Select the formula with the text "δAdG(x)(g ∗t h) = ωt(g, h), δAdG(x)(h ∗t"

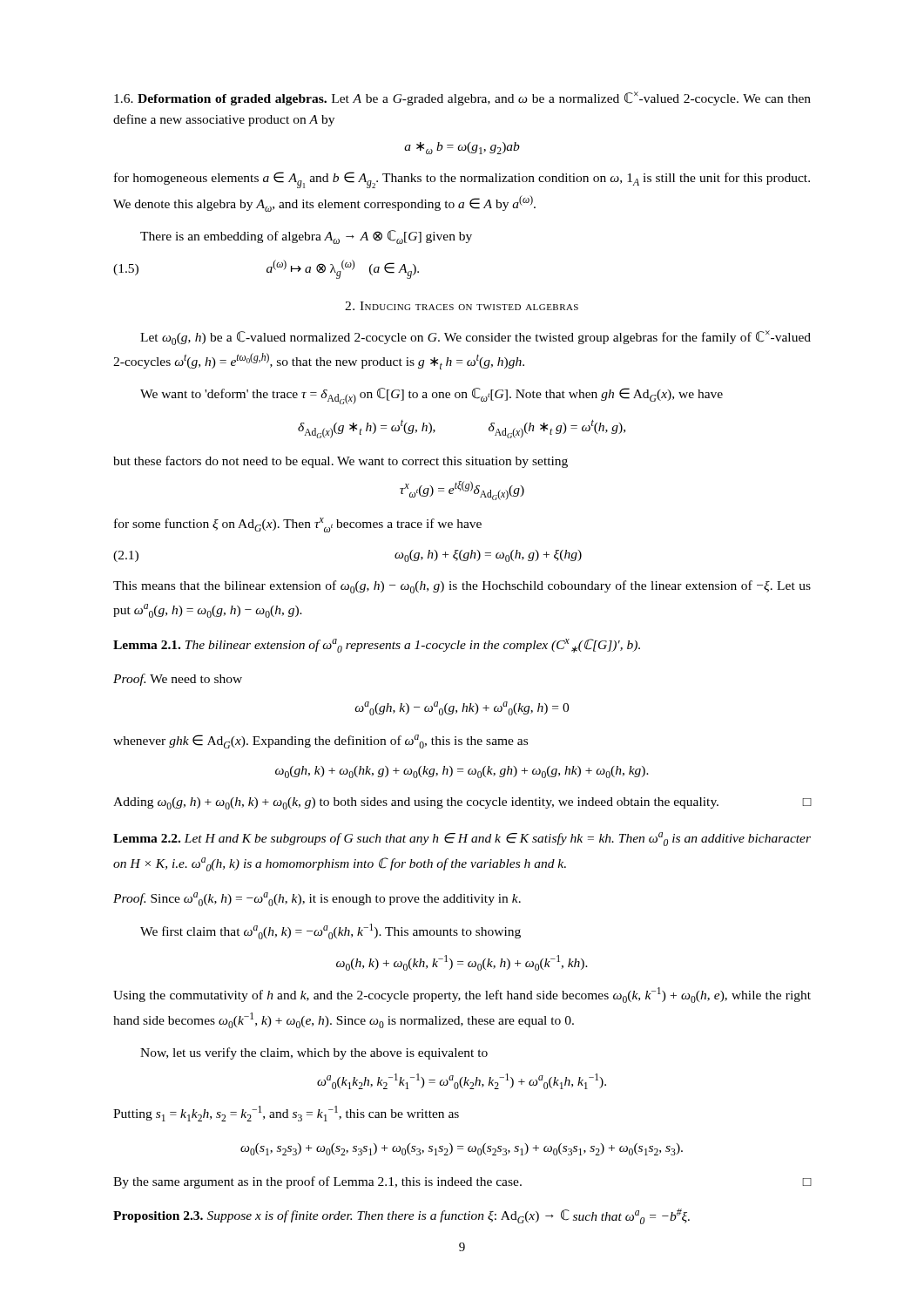click(x=370, y=429)
